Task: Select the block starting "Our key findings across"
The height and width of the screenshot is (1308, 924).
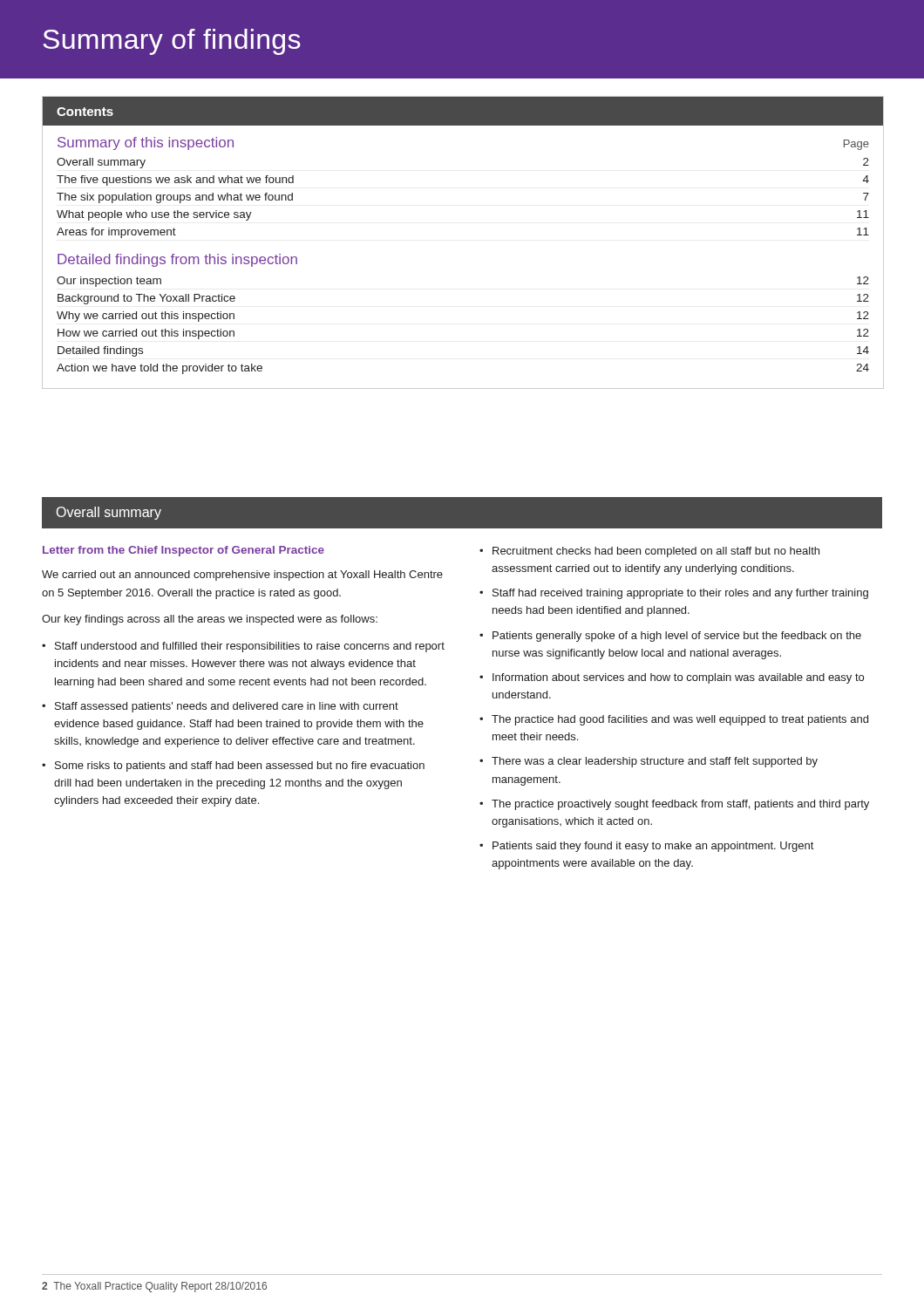Action: tap(210, 619)
